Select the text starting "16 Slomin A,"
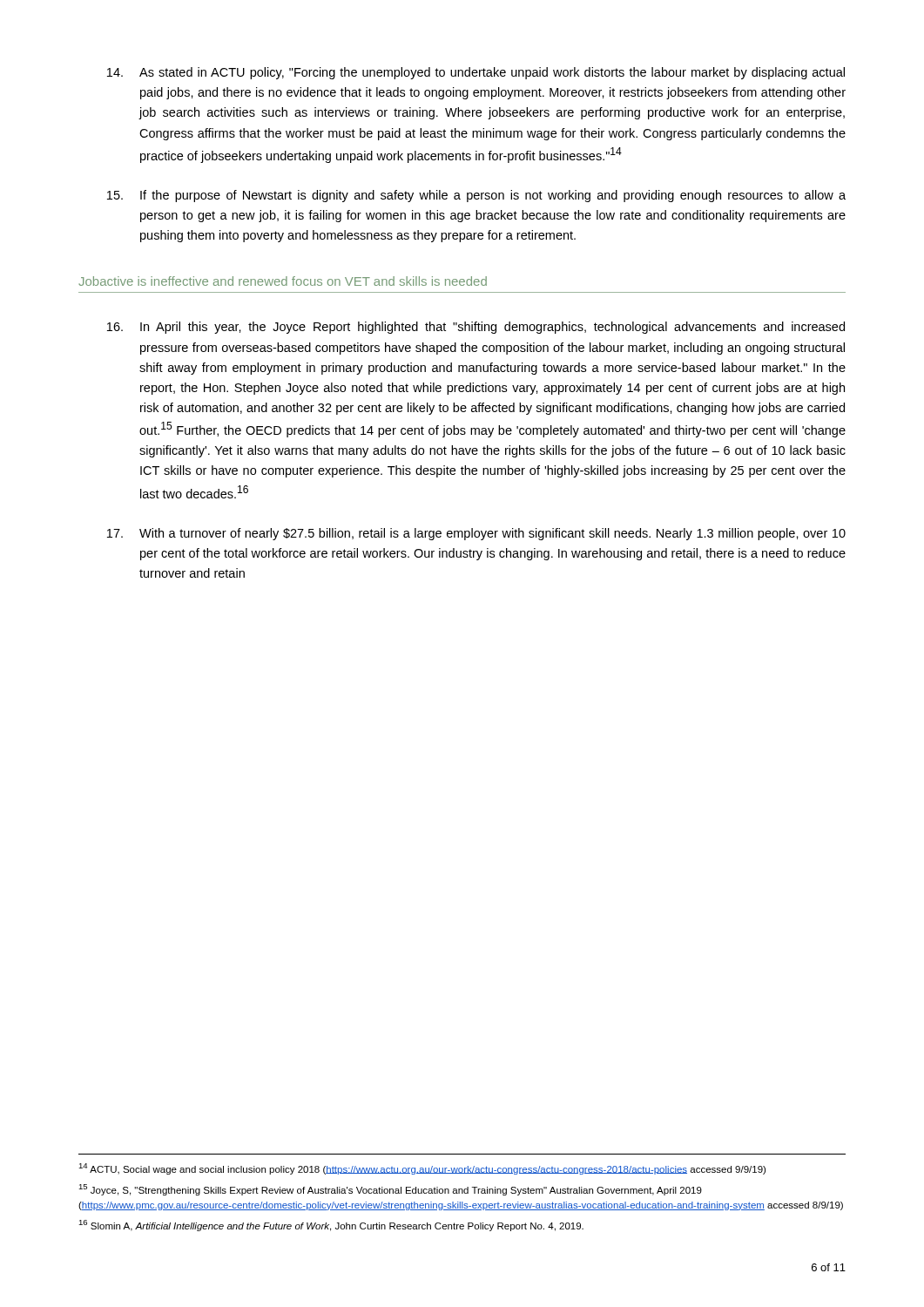Image resolution: width=924 pixels, height=1307 pixels. tap(331, 1224)
